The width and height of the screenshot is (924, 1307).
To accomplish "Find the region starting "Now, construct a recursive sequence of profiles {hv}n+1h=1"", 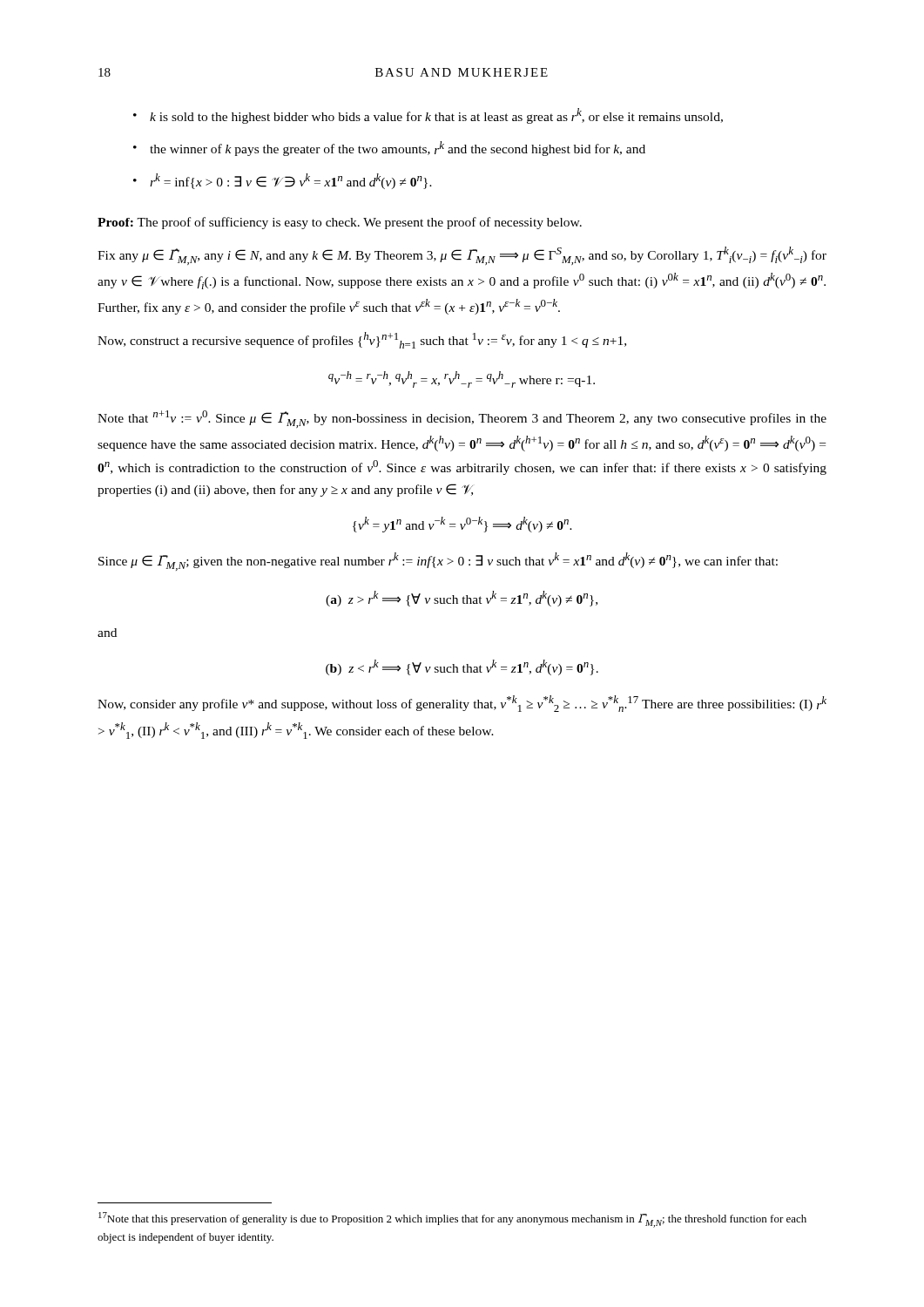I will 362,341.
